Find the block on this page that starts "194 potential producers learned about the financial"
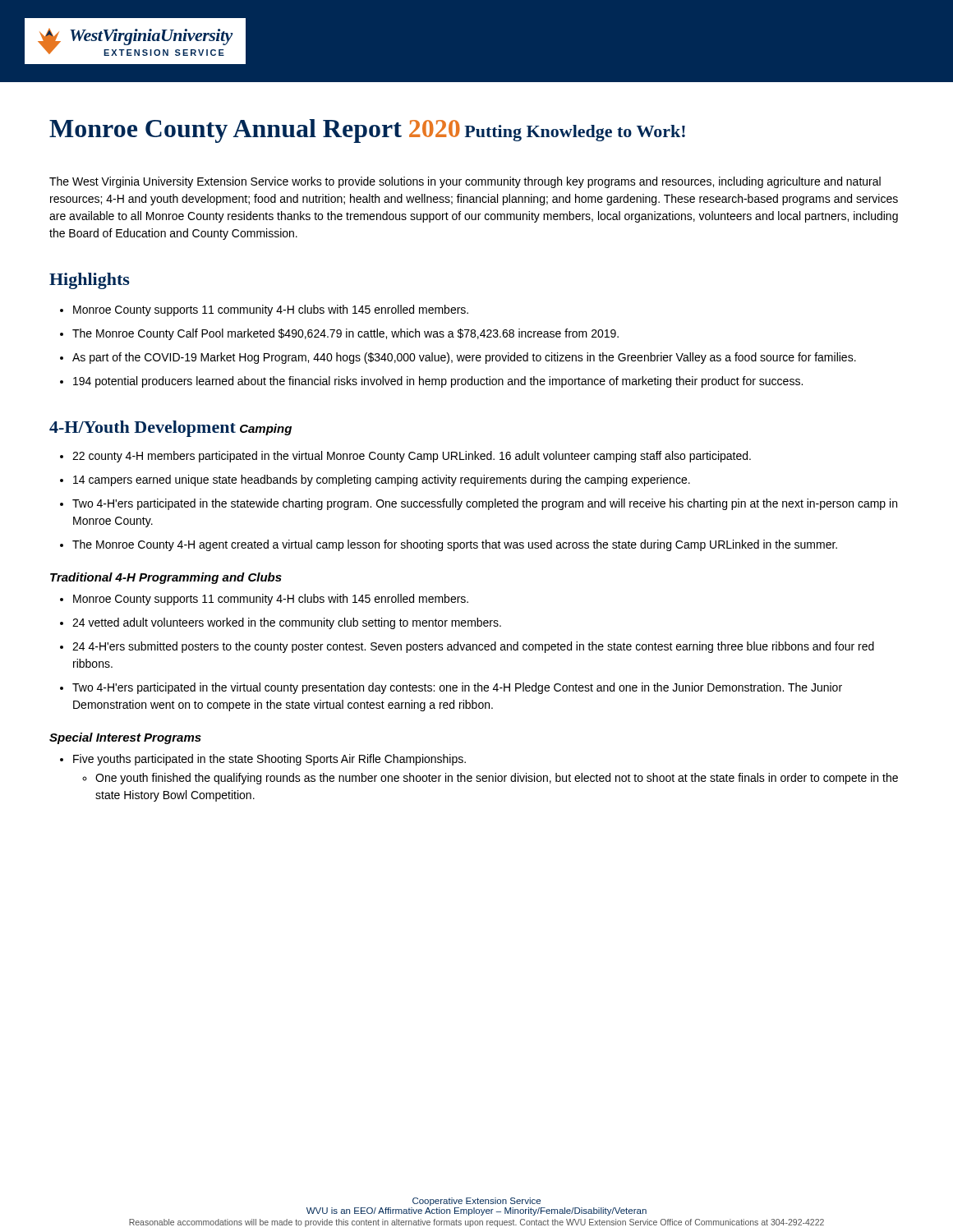Viewport: 953px width, 1232px height. (x=476, y=382)
